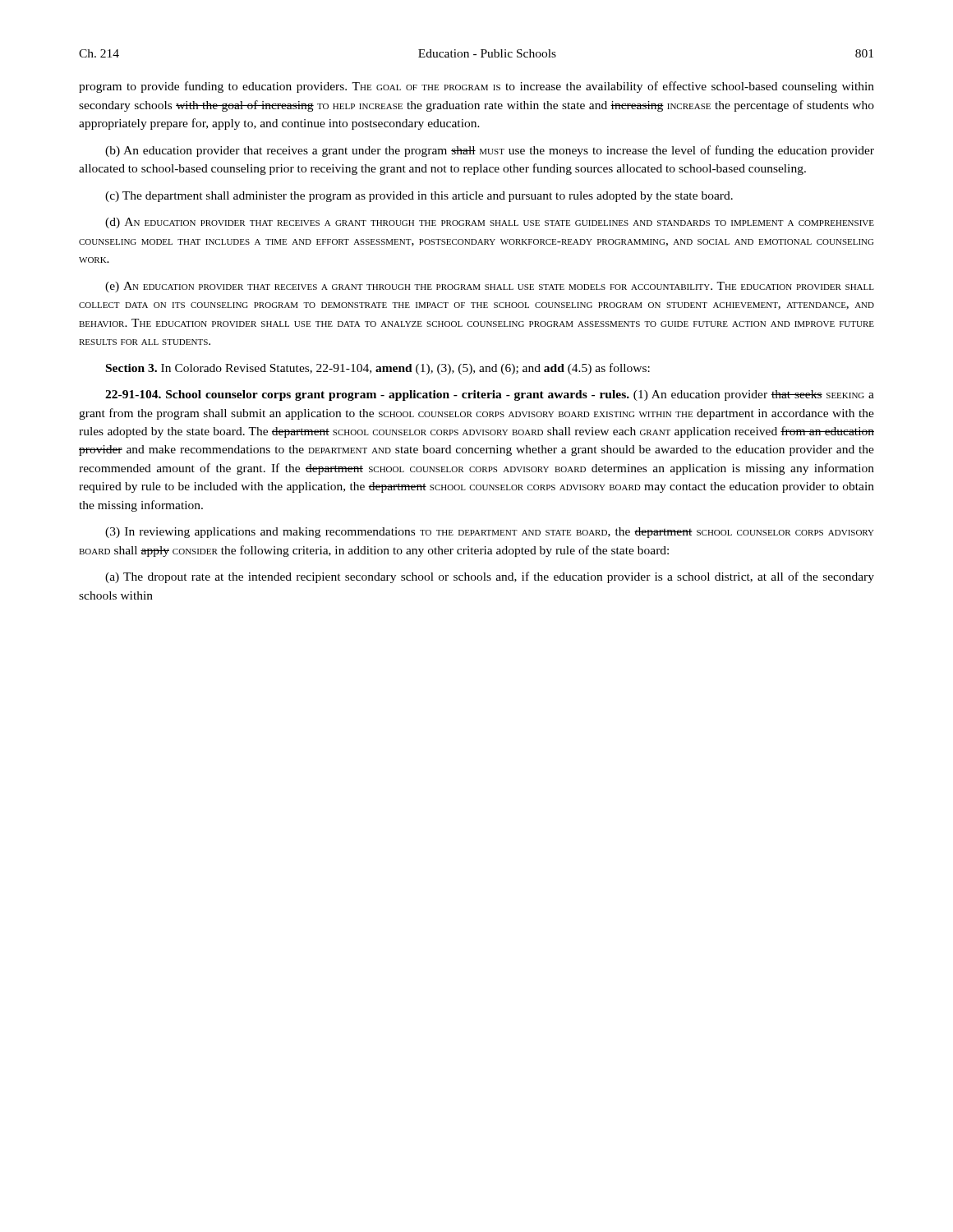953x1232 pixels.
Task: Select the text block that says "(a) The dropout rate at the"
Action: (476, 586)
